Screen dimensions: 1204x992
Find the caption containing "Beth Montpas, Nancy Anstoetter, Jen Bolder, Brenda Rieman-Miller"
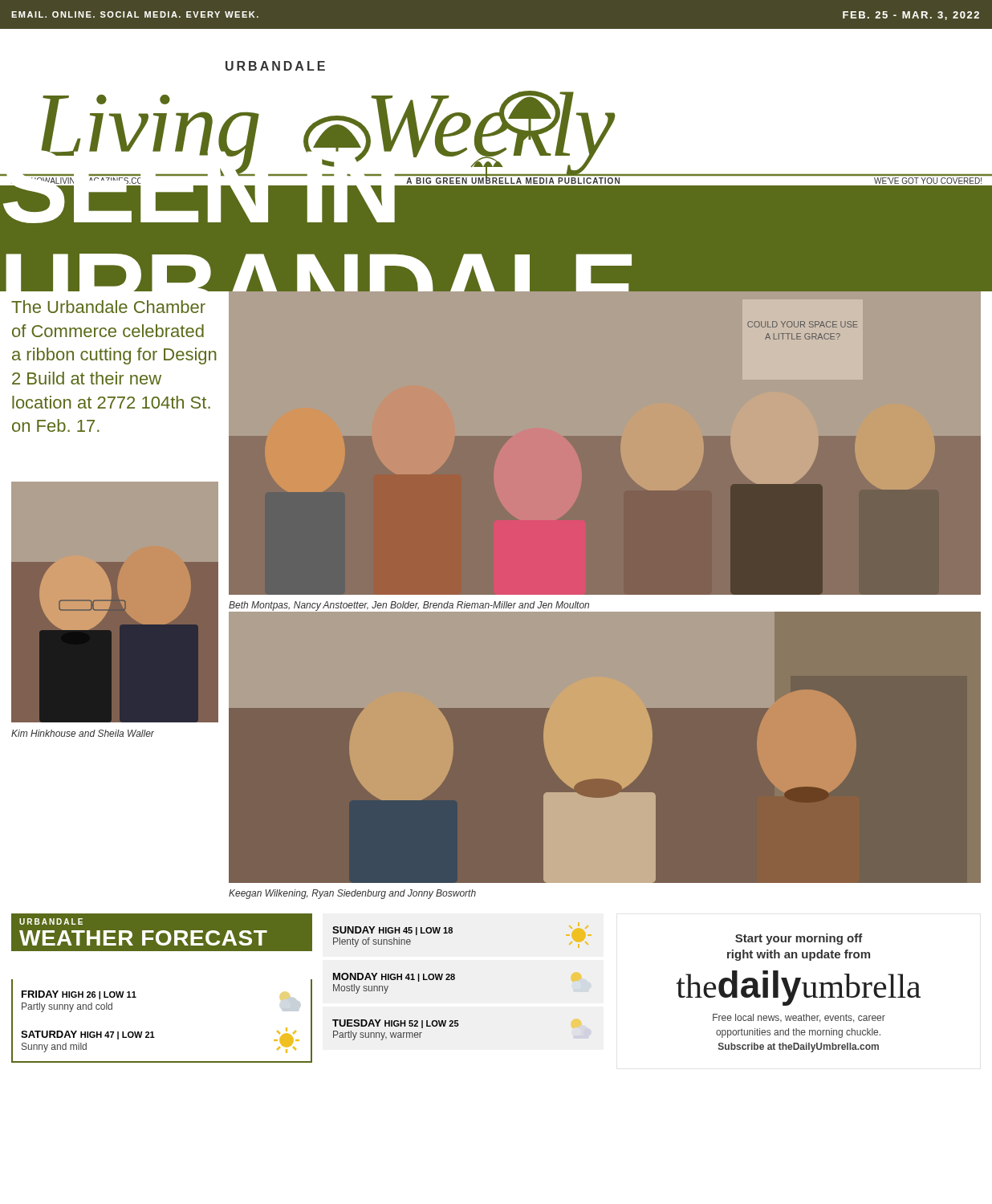coord(605,605)
